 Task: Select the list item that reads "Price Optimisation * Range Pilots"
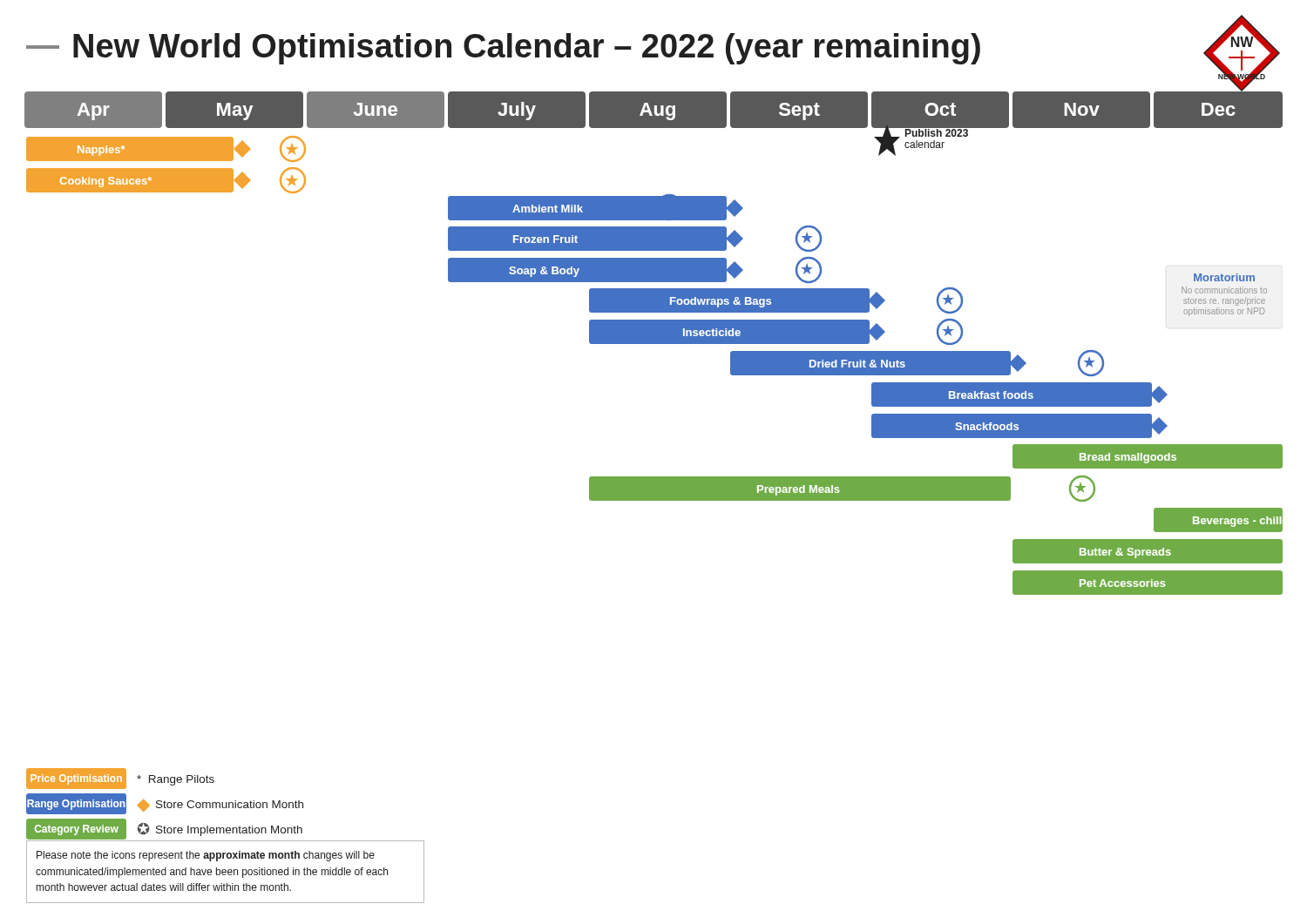point(120,779)
